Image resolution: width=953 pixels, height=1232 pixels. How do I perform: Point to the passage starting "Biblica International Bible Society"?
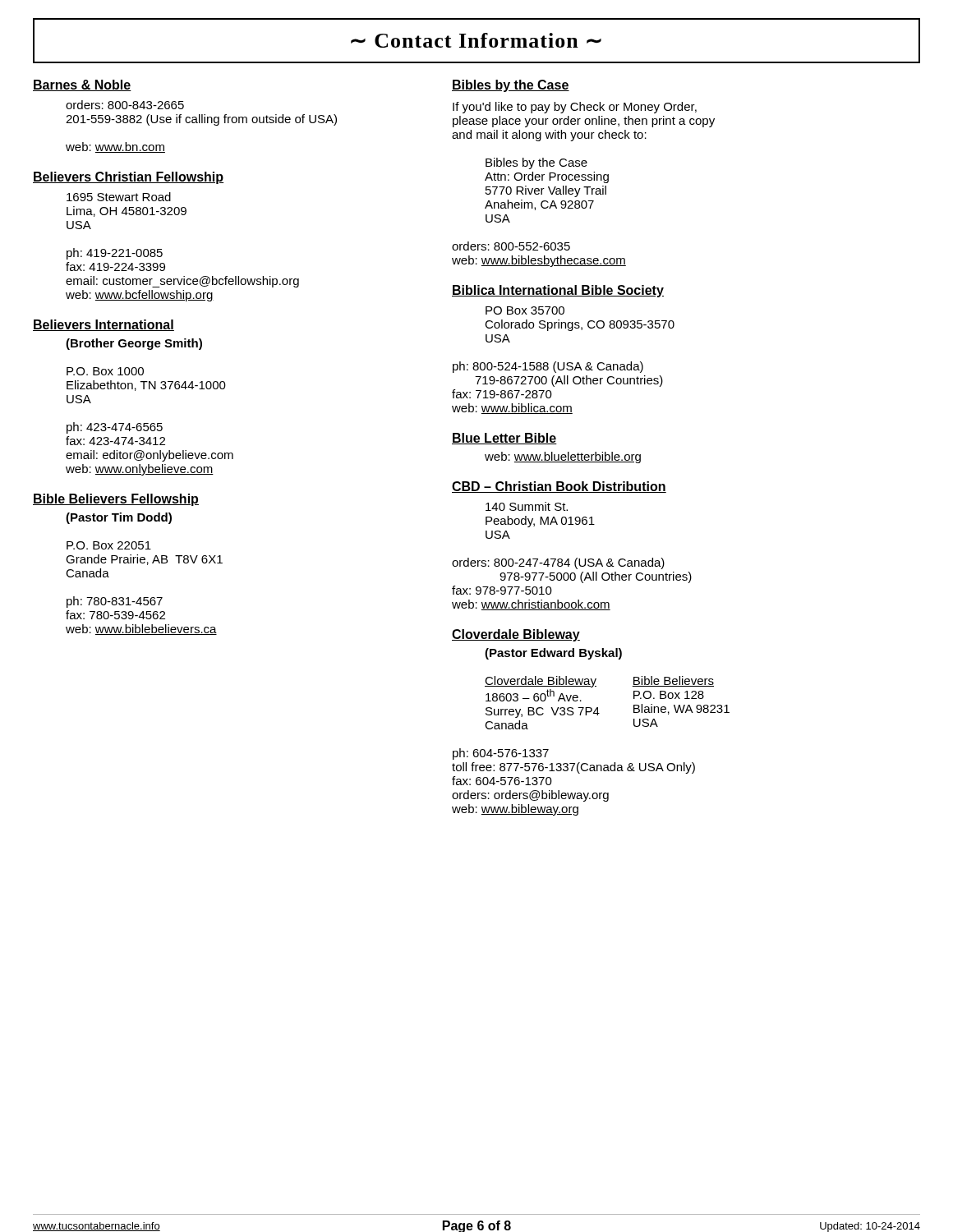tap(558, 290)
